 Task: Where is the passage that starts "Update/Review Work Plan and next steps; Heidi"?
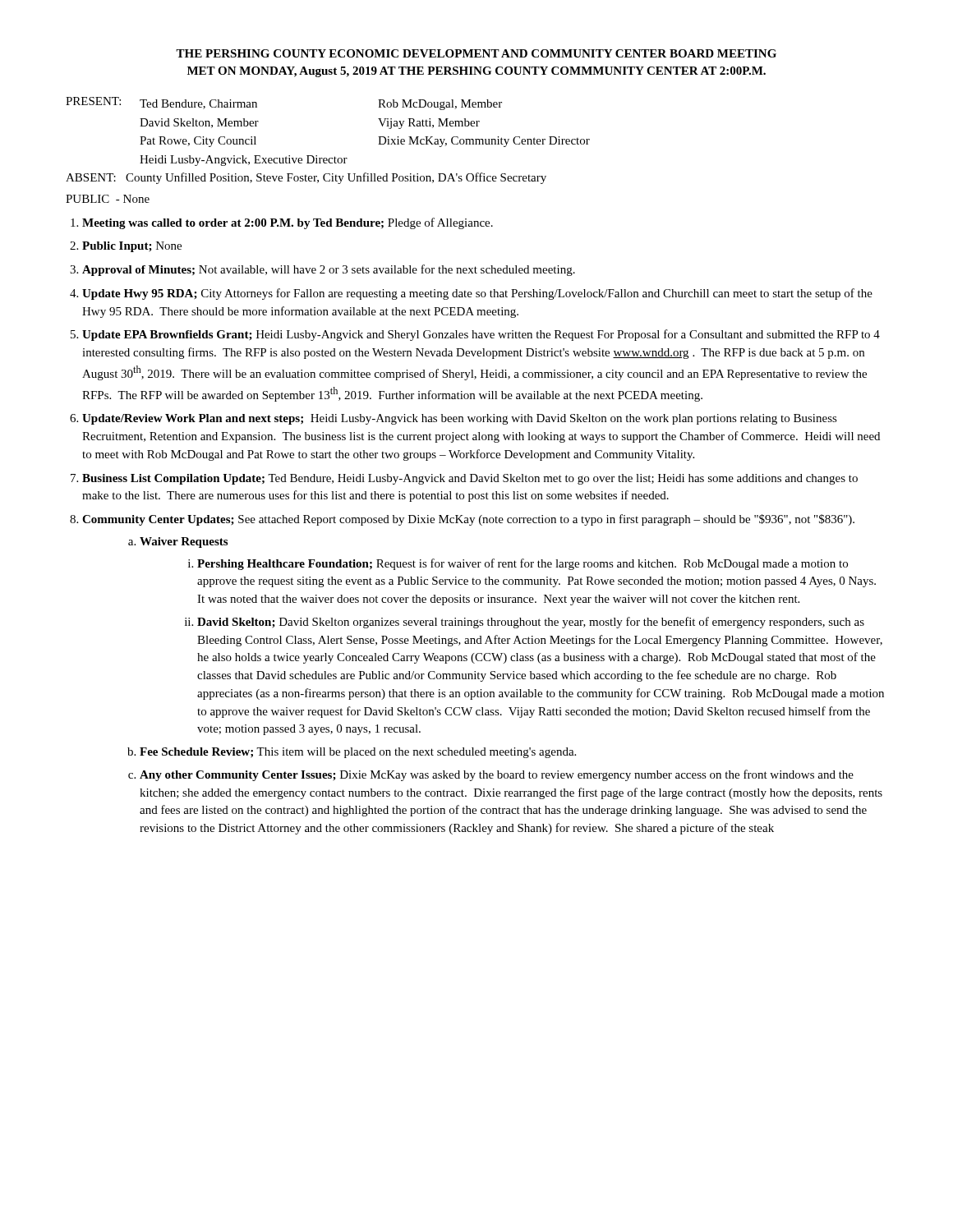(481, 436)
